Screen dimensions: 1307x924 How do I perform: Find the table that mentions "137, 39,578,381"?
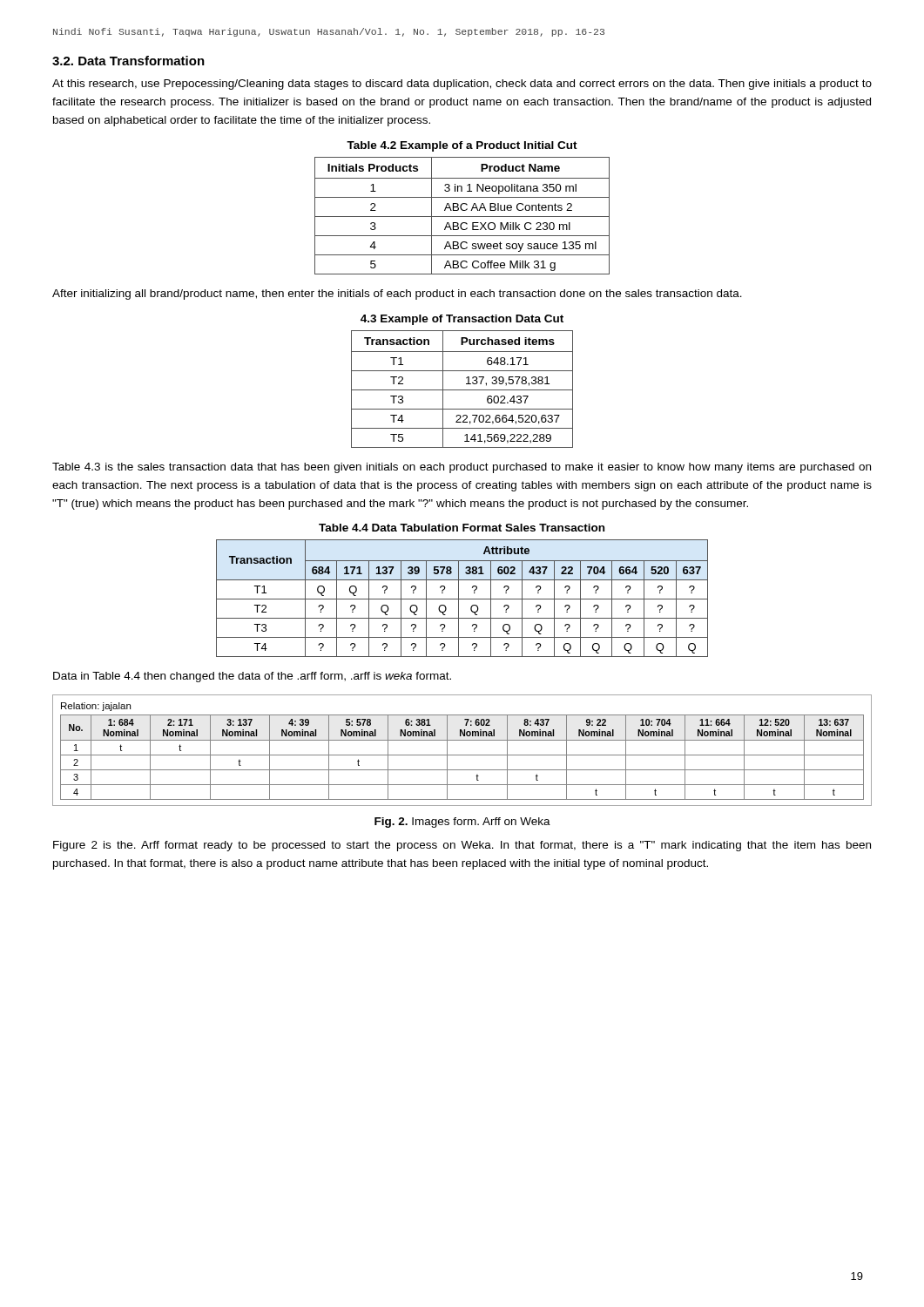pos(462,389)
